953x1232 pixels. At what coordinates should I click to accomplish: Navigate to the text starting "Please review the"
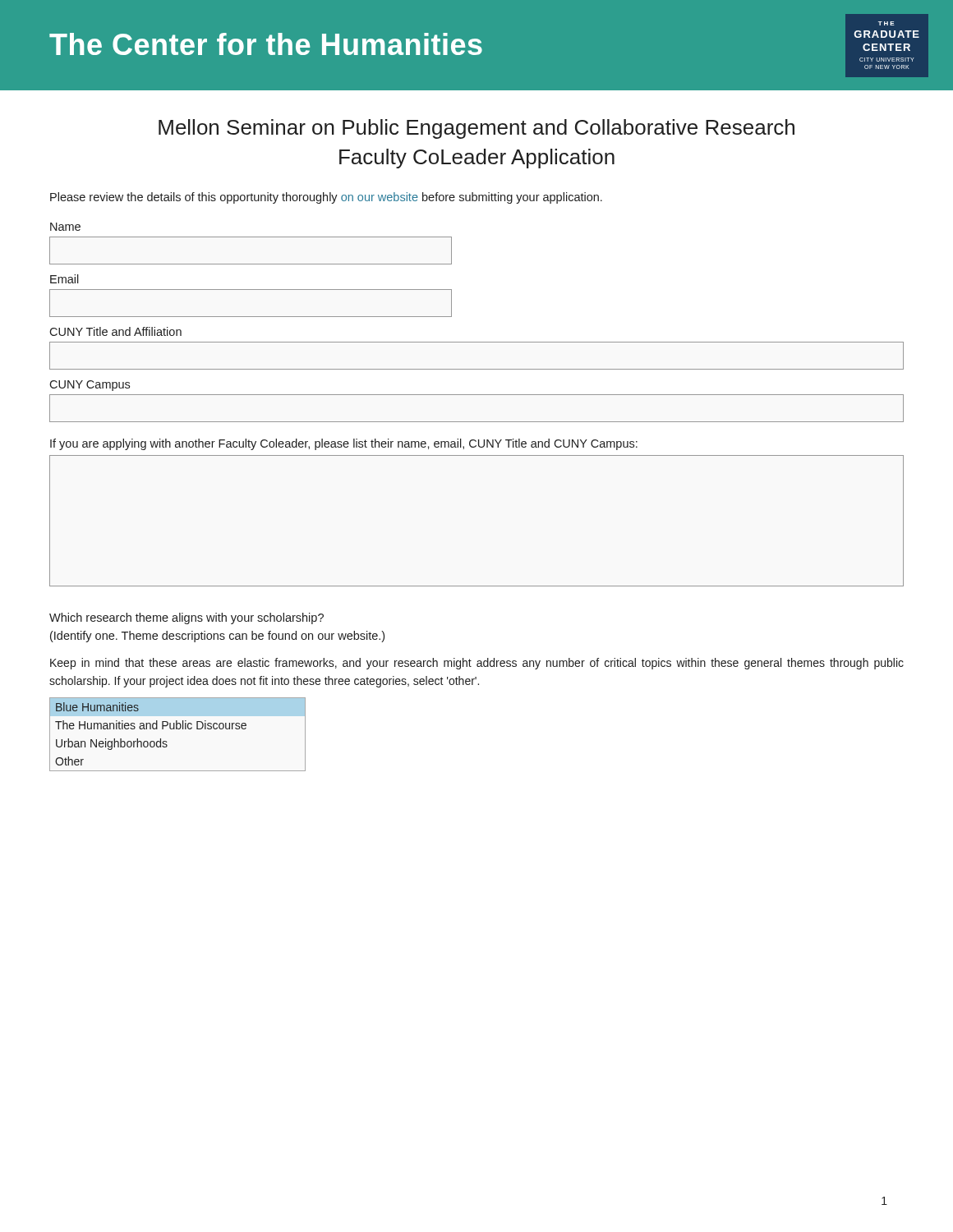pyautogui.click(x=326, y=197)
